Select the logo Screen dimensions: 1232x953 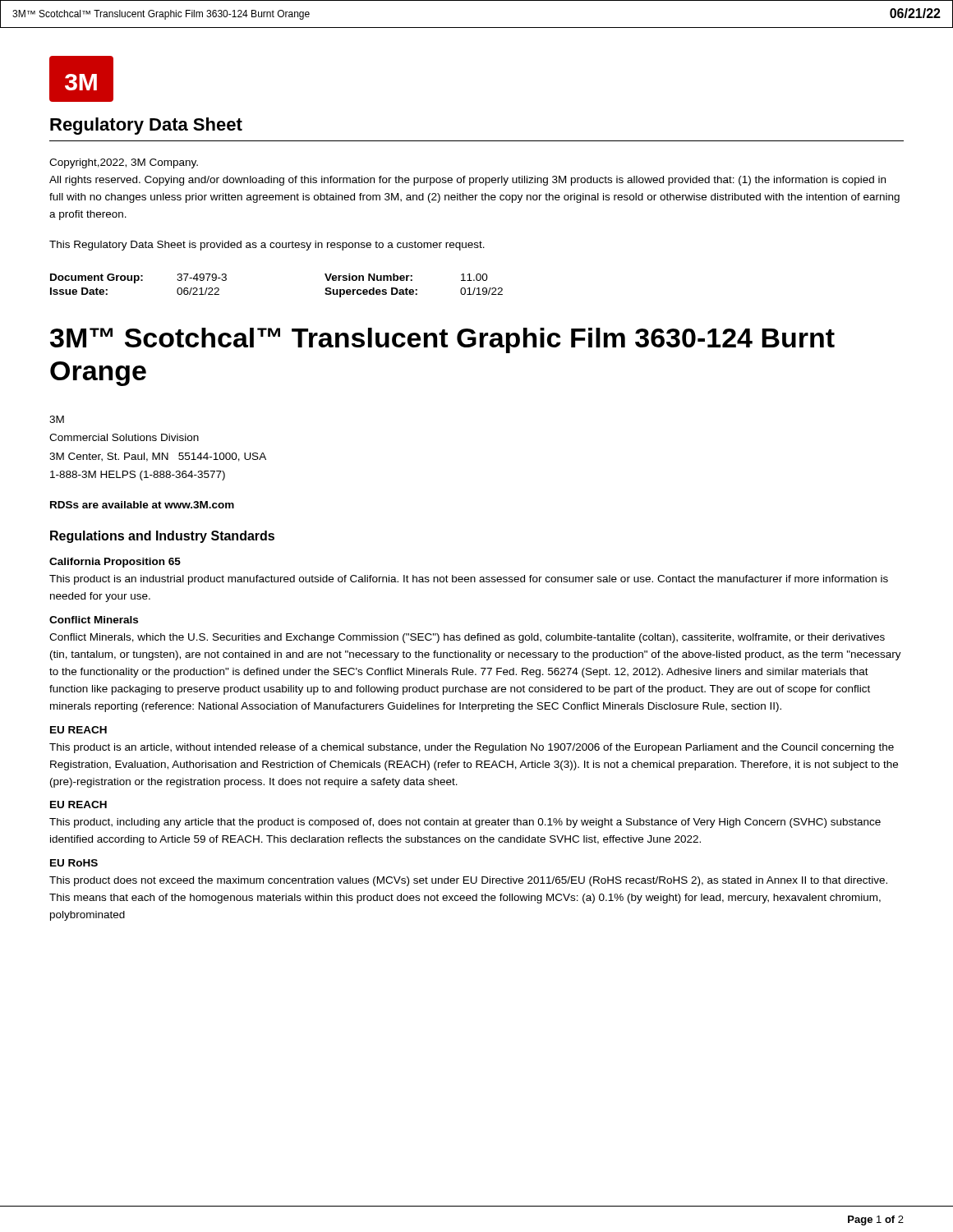click(476, 81)
